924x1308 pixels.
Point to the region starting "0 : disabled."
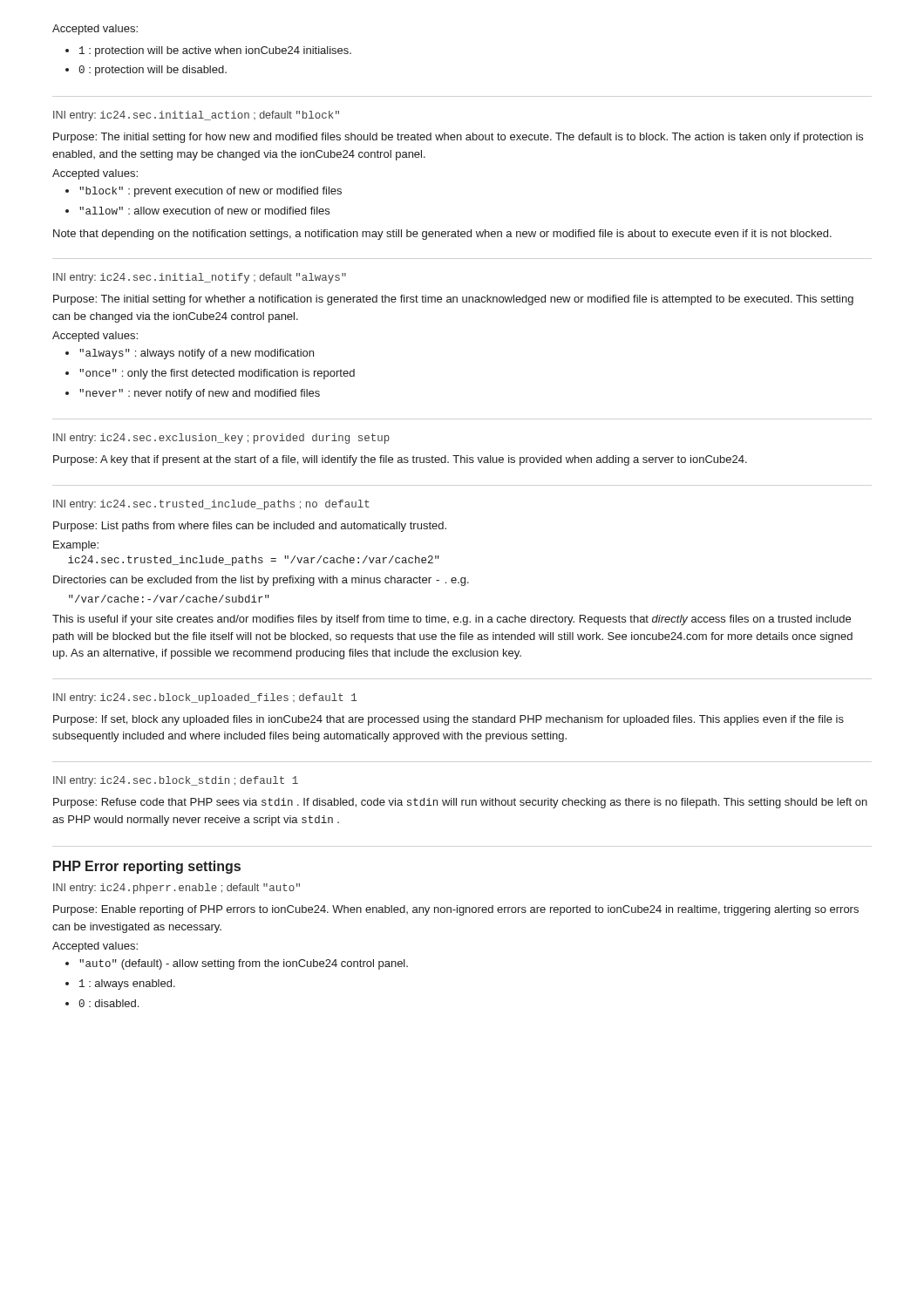pos(109,1003)
